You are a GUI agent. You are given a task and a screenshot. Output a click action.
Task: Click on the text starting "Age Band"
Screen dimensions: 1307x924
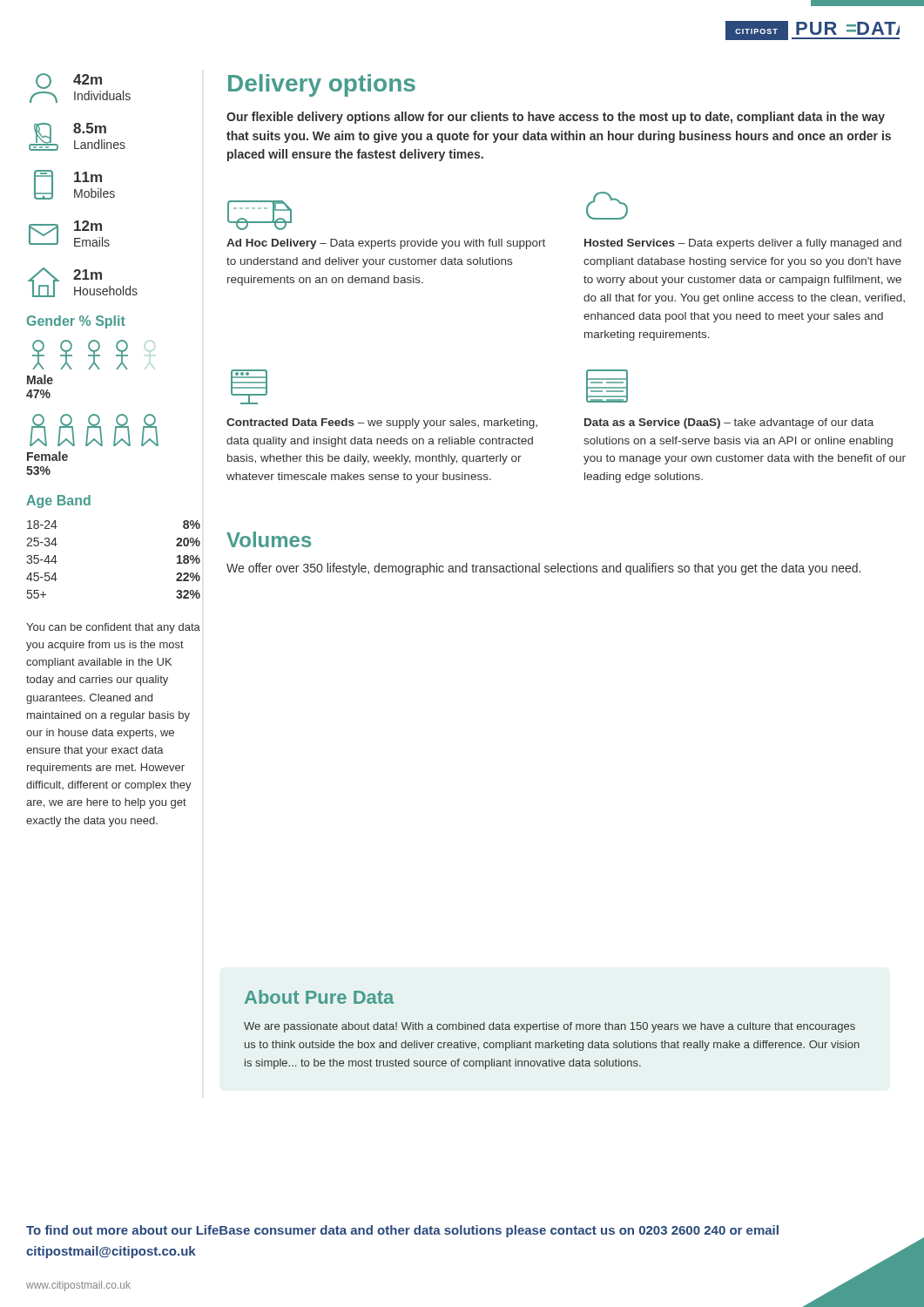(59, 501)
